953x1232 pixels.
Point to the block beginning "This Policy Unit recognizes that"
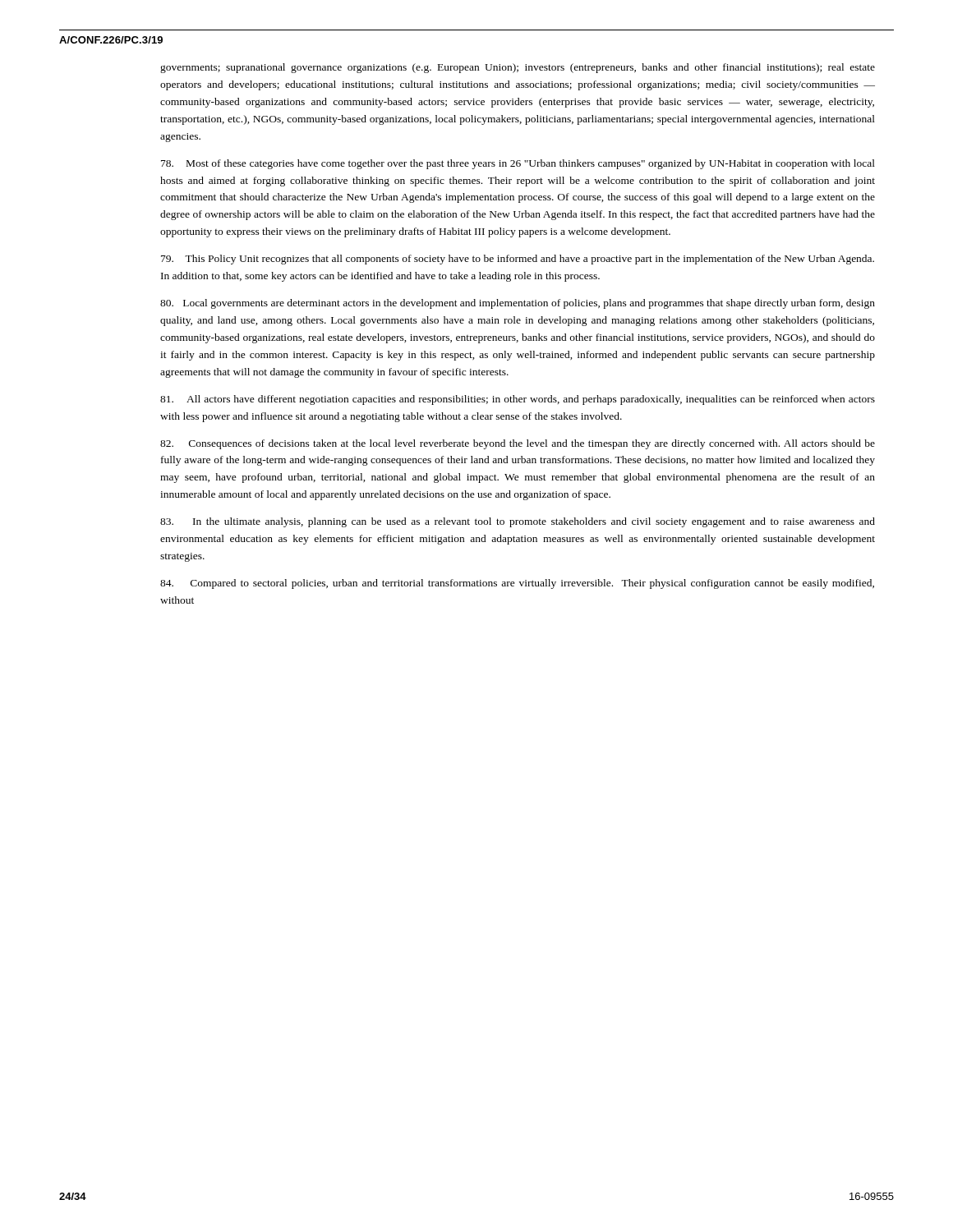(518, 267)
